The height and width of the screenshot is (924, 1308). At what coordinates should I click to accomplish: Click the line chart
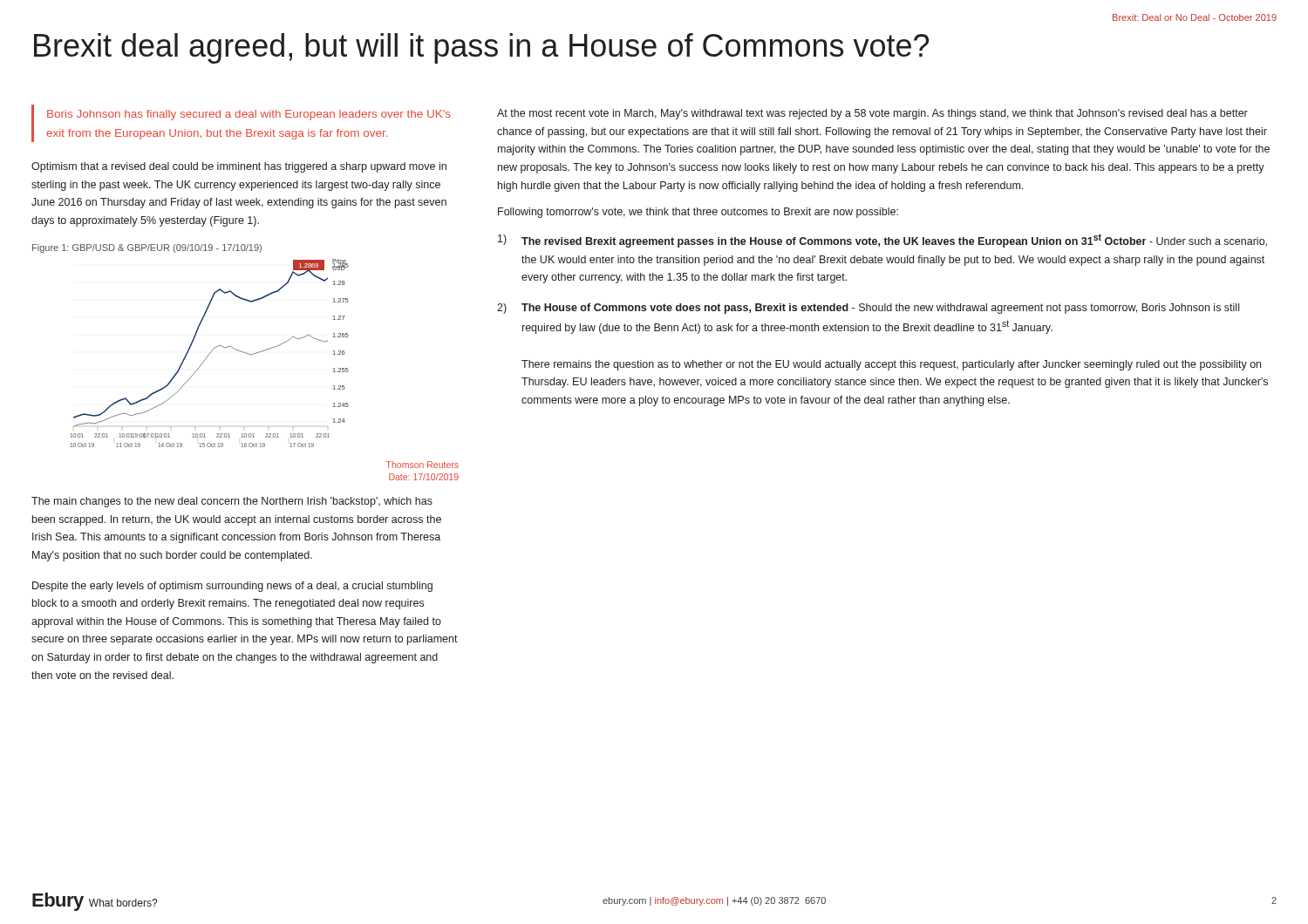[x=245, y=356]
